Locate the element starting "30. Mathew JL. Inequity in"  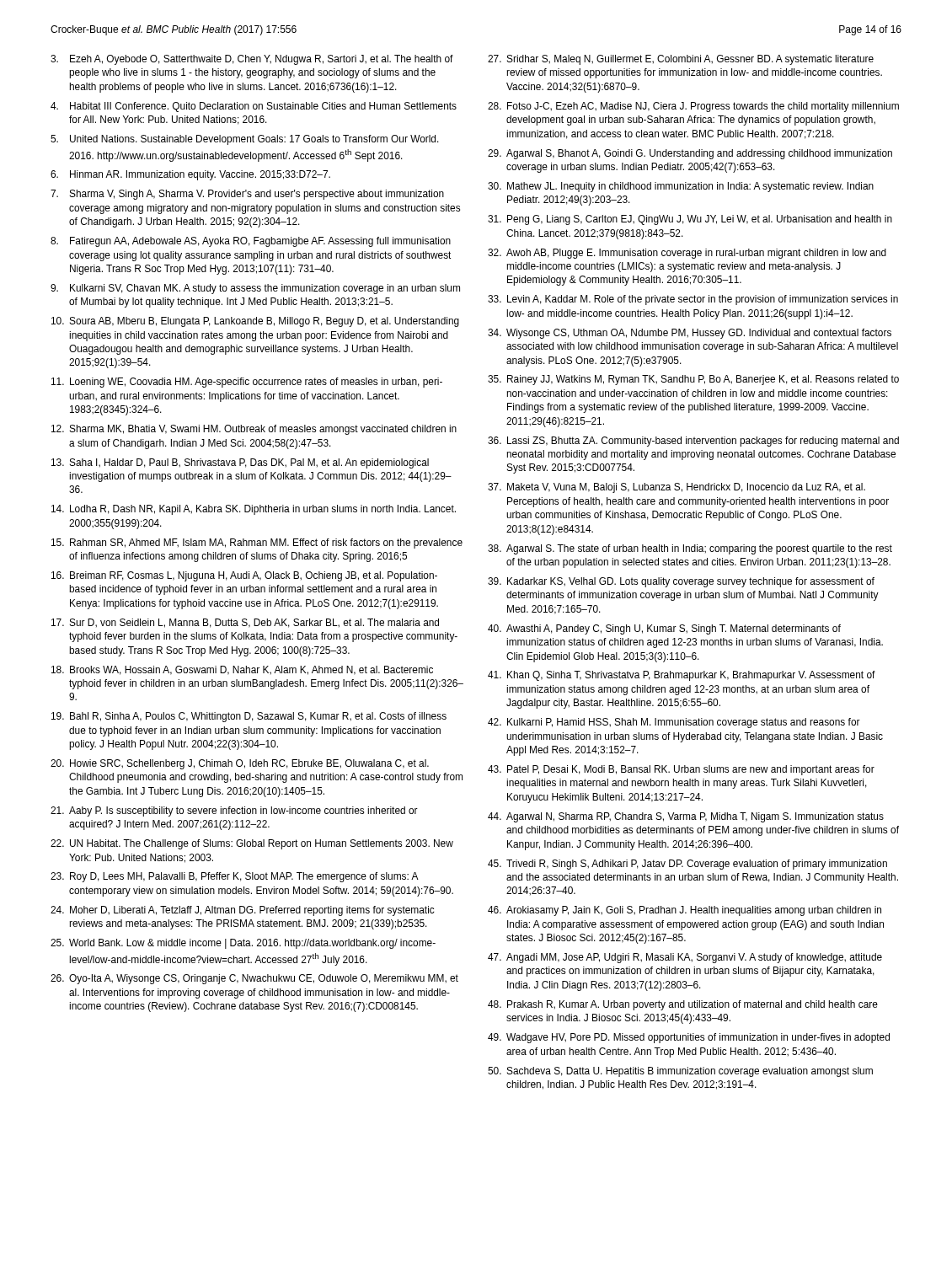(695, 193)
